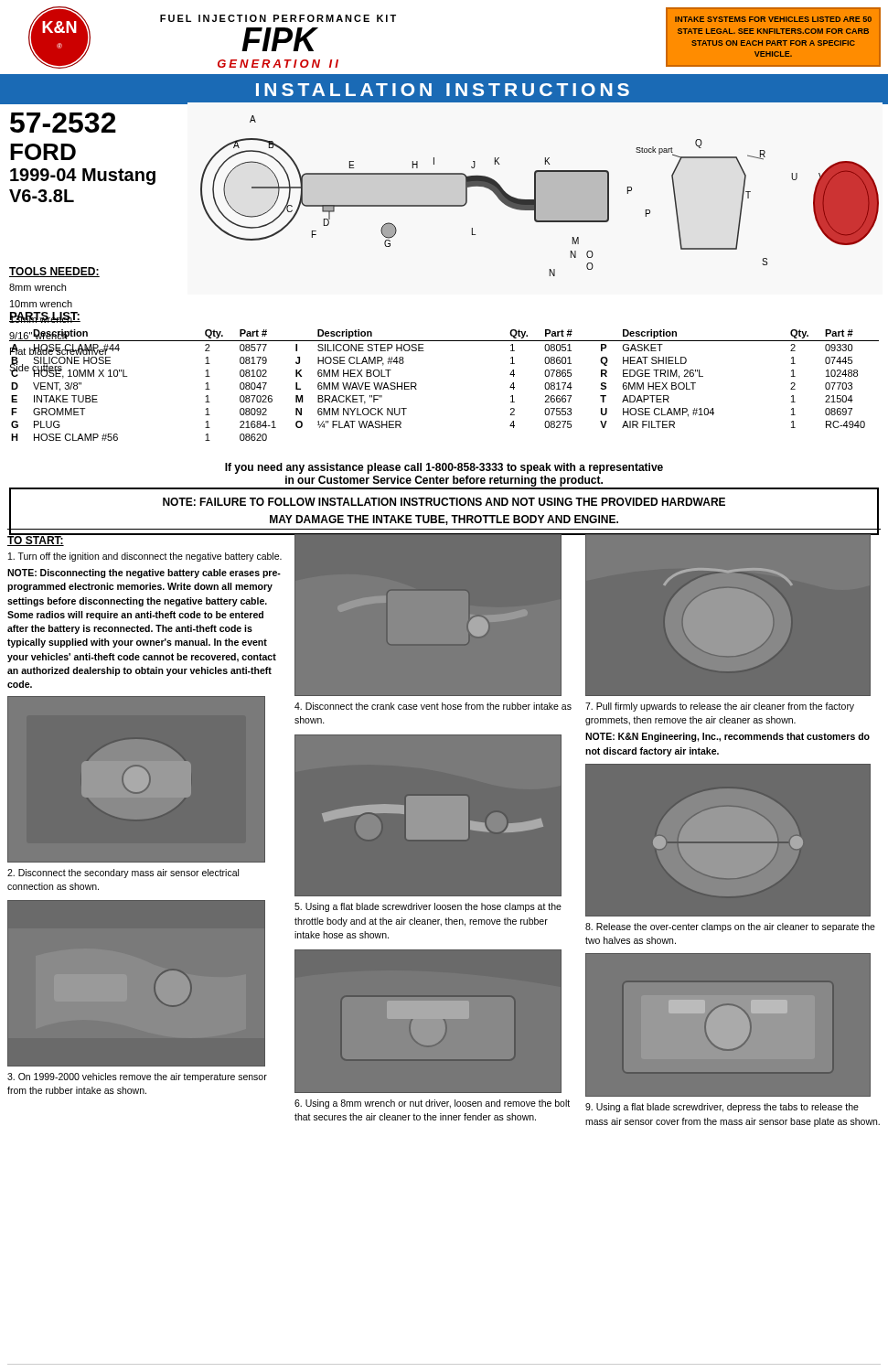Navigate to the text starting "9/16" wrench"

(38, 335)
